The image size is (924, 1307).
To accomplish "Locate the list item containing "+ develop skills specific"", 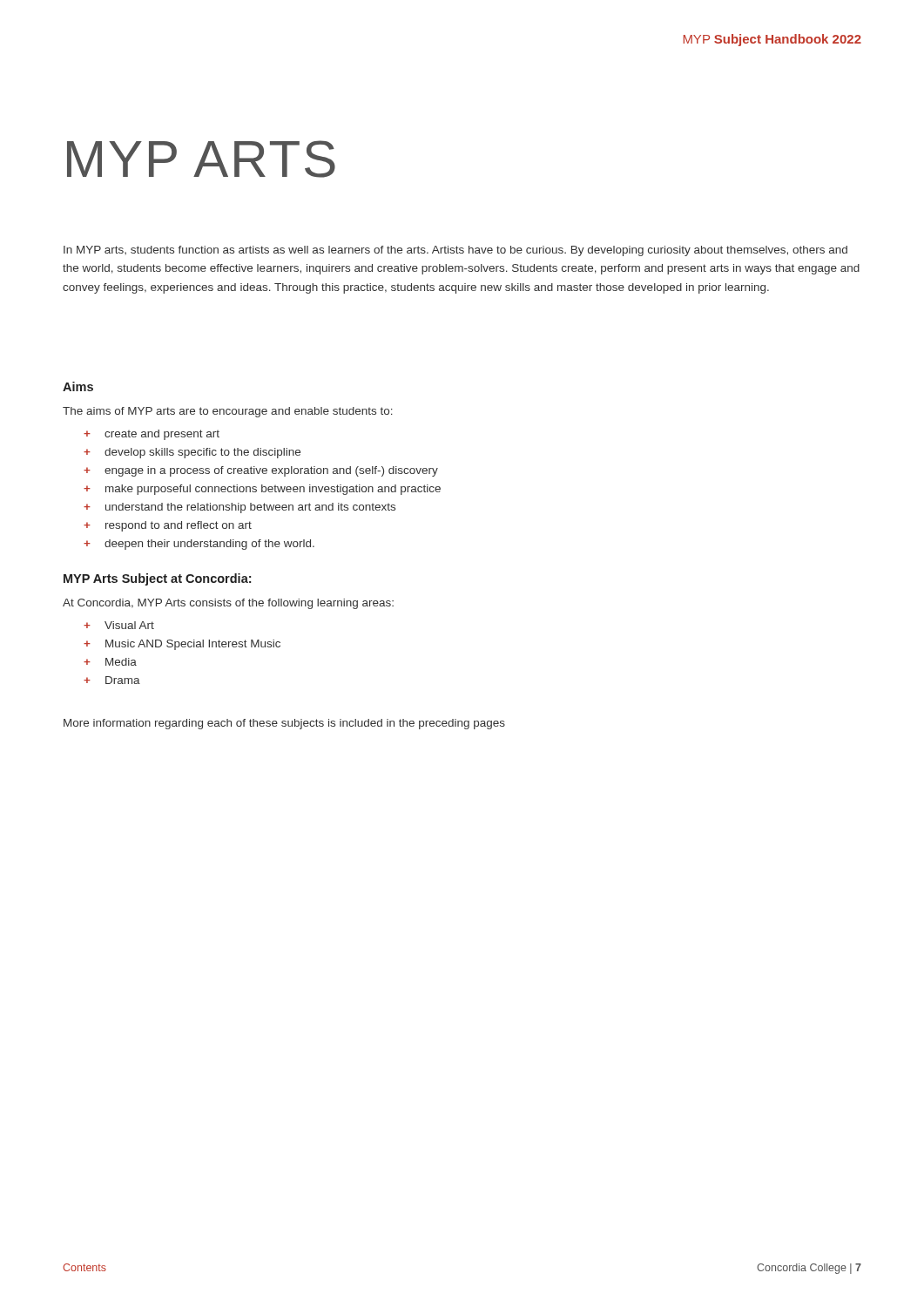I will (192, 453).
